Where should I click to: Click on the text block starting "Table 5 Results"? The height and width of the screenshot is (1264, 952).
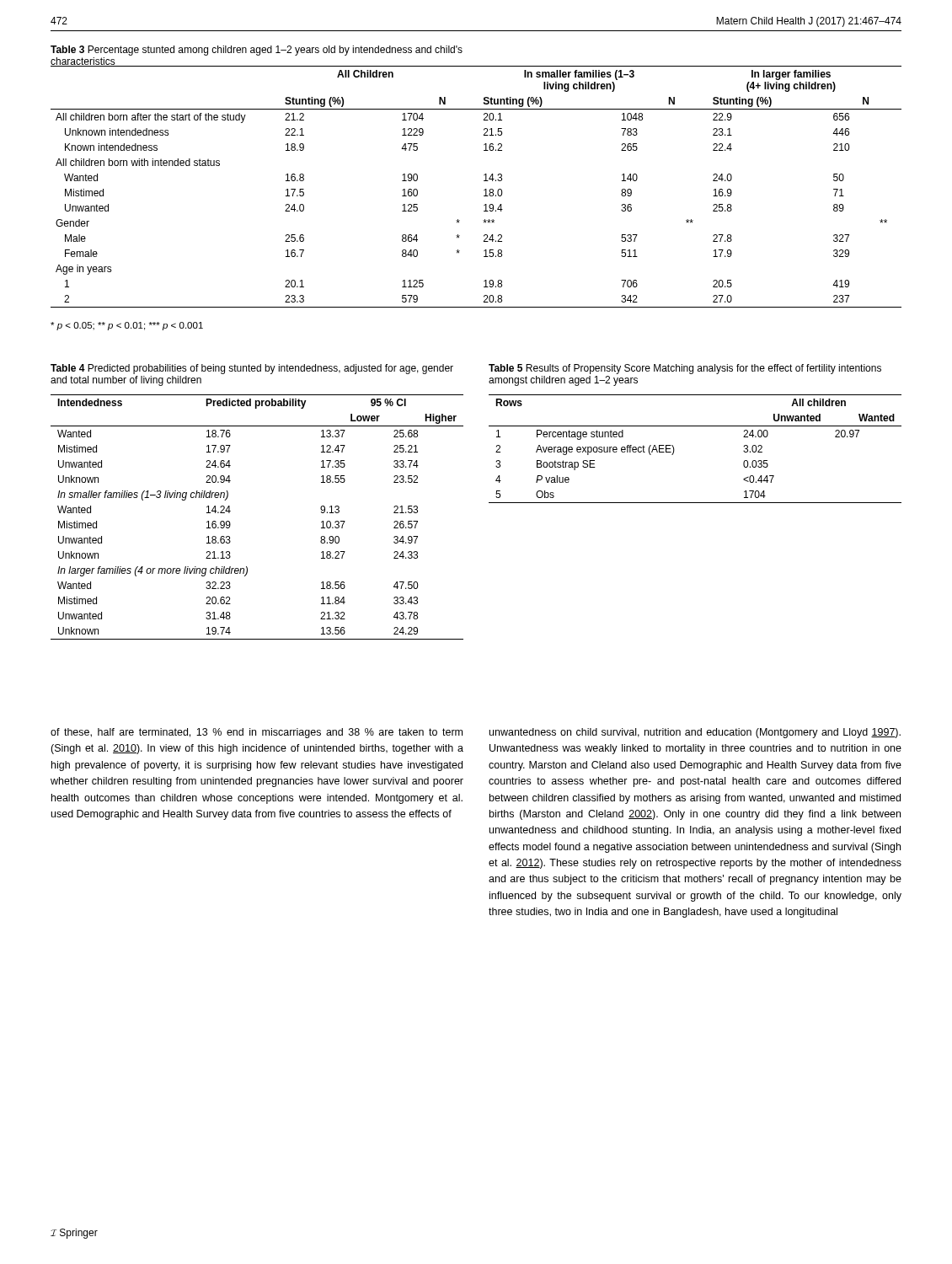click(x=685, y=374)
